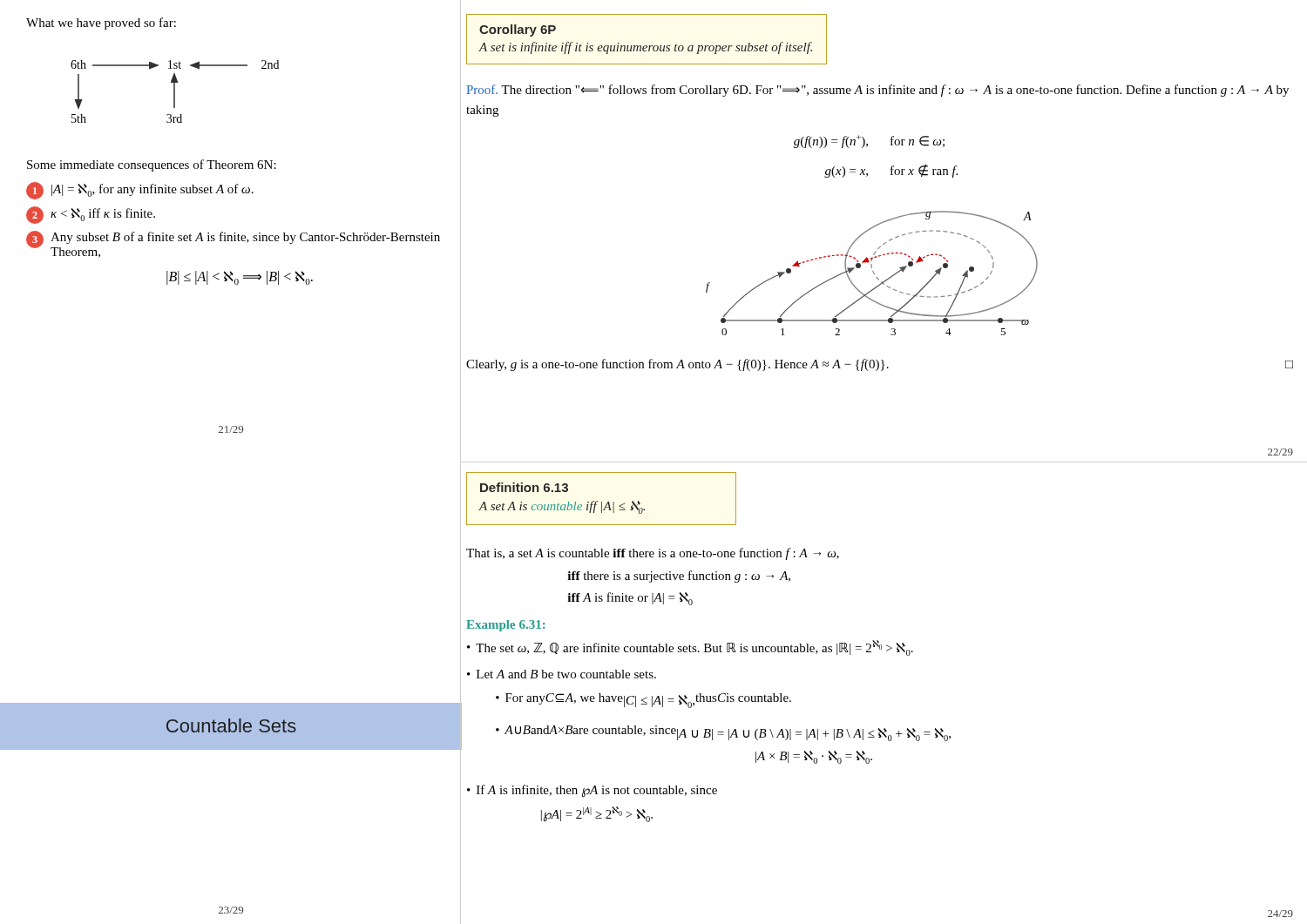
Task: Select the formula containing "|B| ≤ |A| < ℵ0 ⟹ |B| <"
Action: click(240, 278)
